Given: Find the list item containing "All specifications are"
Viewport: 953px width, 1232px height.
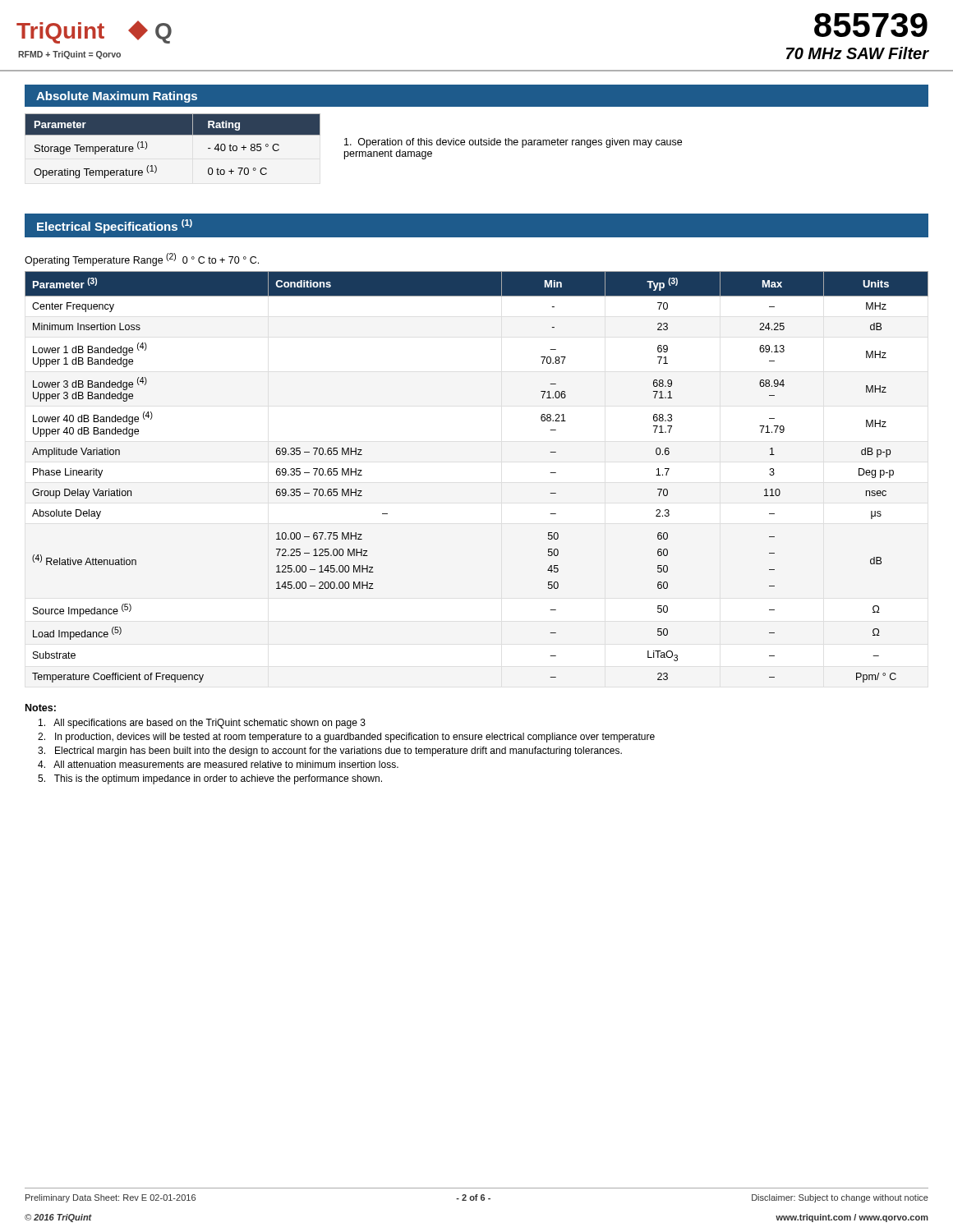Looking at the screenshot, I should coord(202,723).
